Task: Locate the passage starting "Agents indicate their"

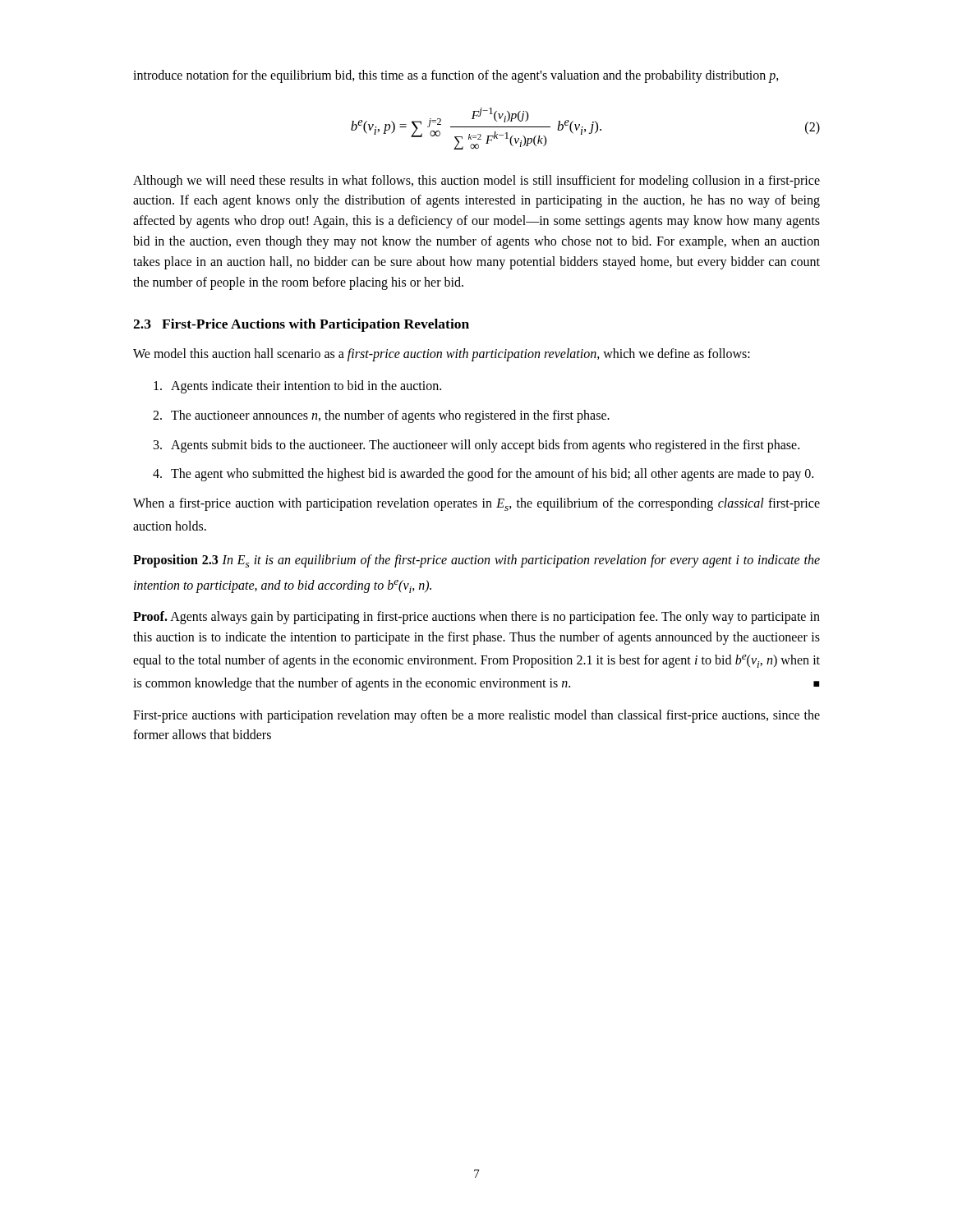Action: (297, 387)
